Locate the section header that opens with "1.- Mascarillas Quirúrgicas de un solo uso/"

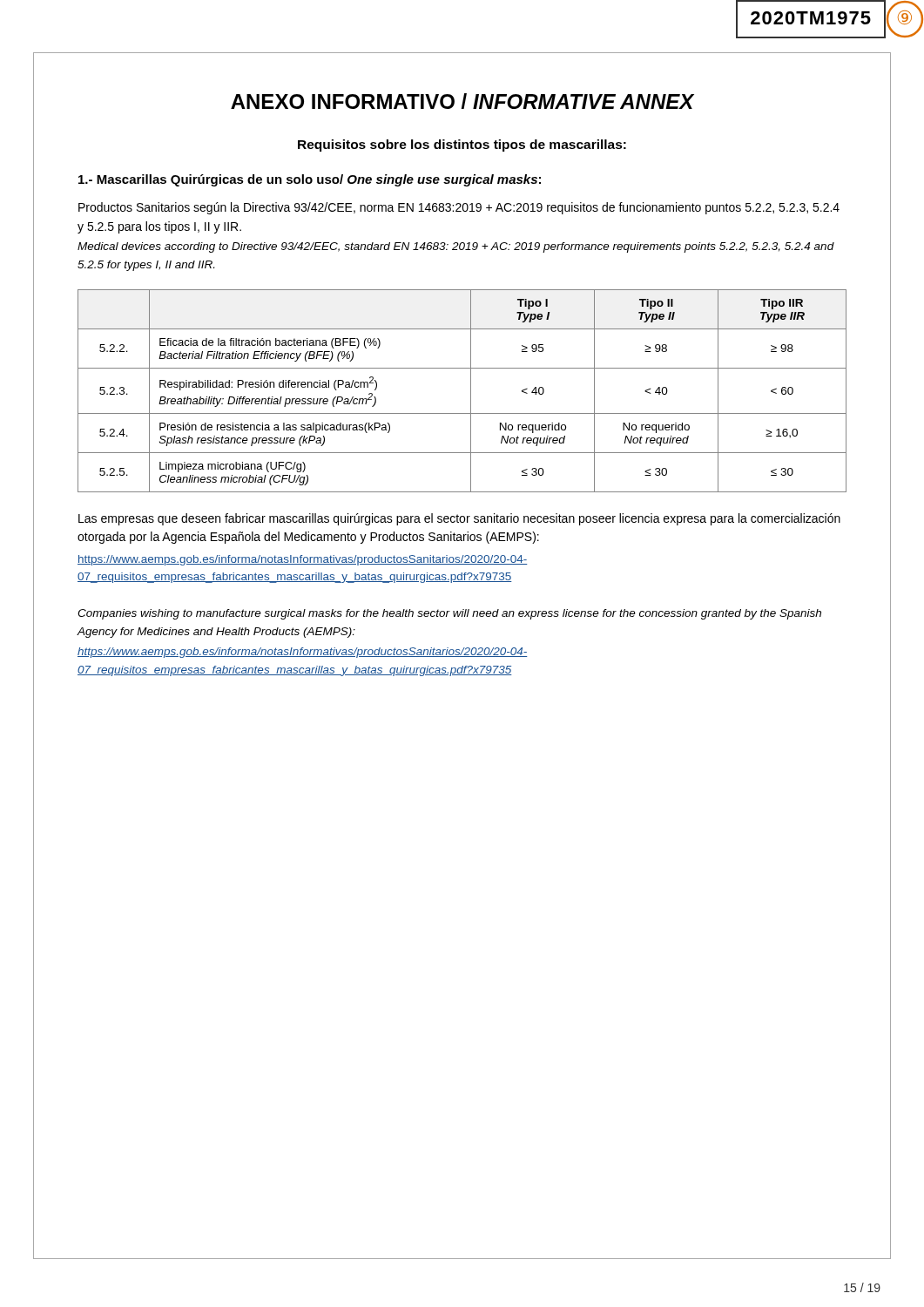(310, 179)
